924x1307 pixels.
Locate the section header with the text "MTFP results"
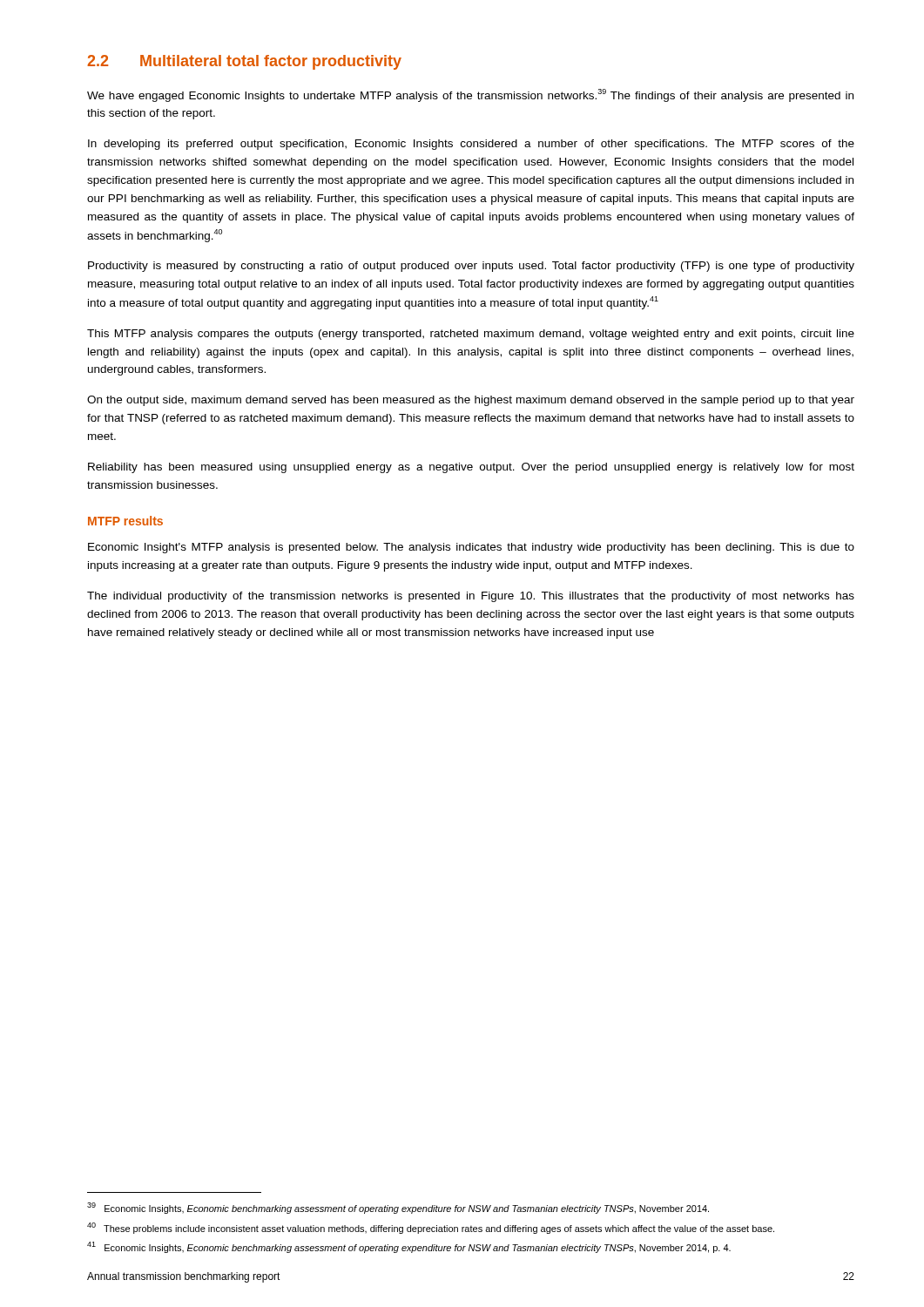(x=125, y=521)
